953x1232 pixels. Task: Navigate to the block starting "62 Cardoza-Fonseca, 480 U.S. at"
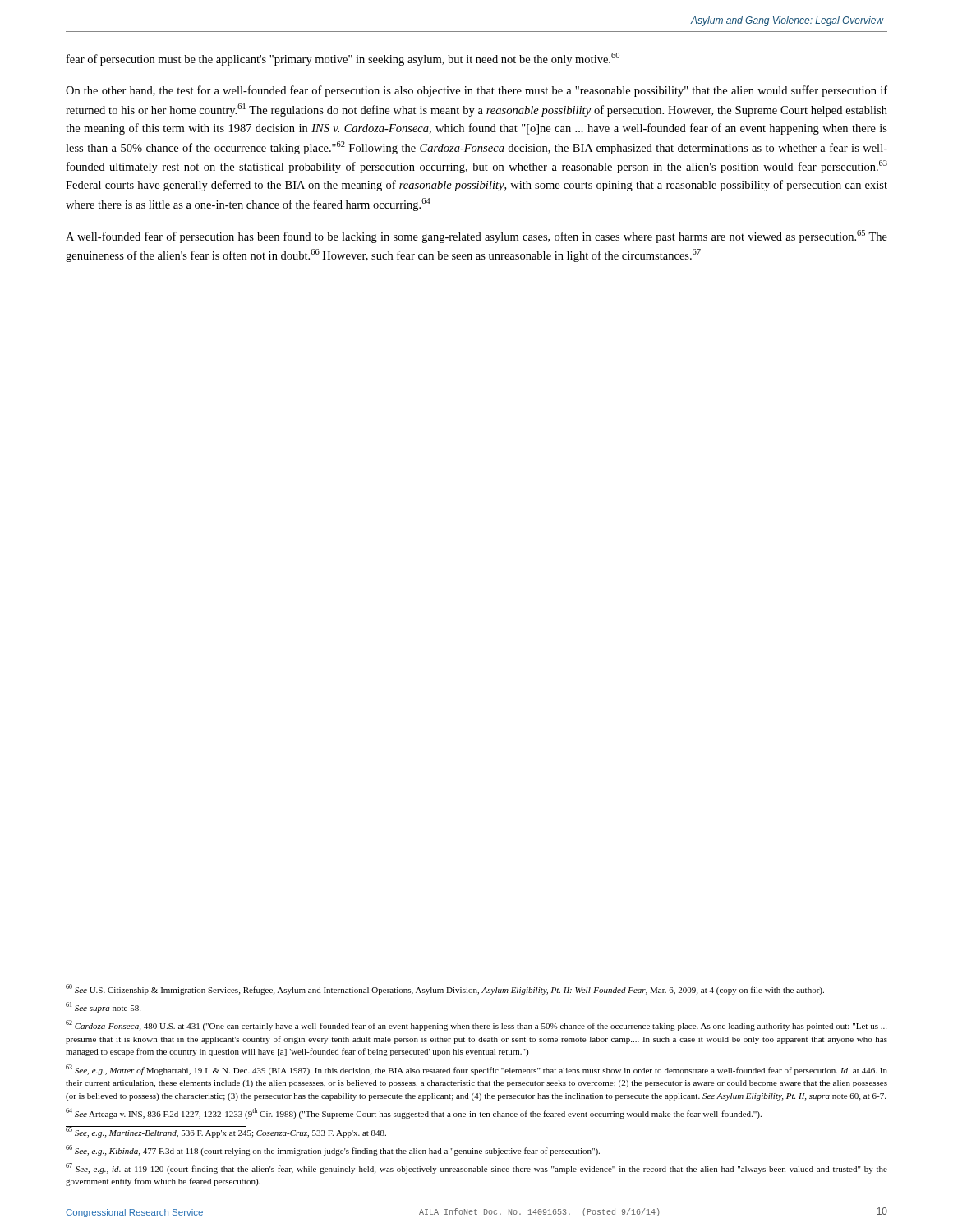[476, 1038]
